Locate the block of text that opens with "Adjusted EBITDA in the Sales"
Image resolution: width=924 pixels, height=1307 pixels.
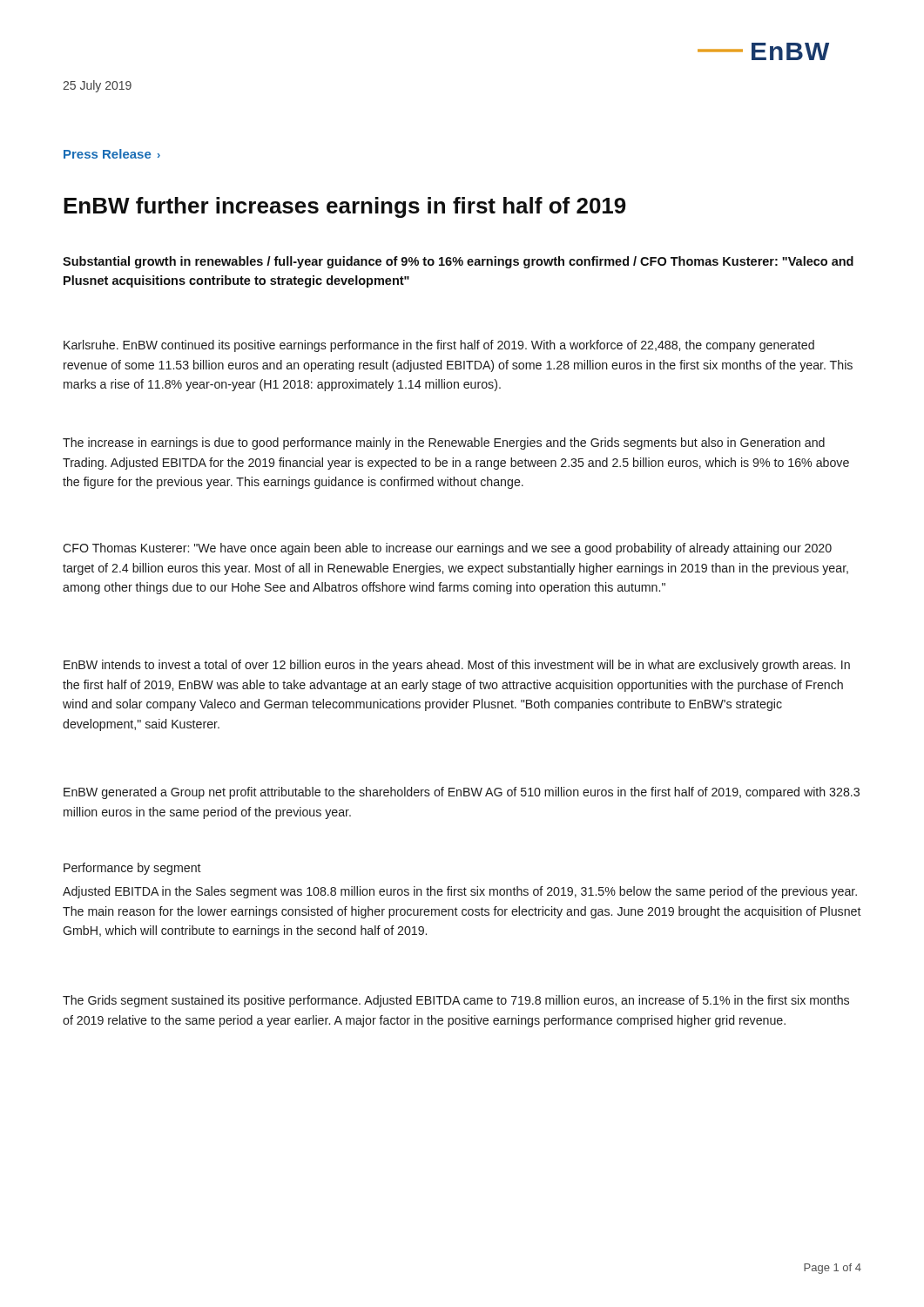tap(462, 911)
